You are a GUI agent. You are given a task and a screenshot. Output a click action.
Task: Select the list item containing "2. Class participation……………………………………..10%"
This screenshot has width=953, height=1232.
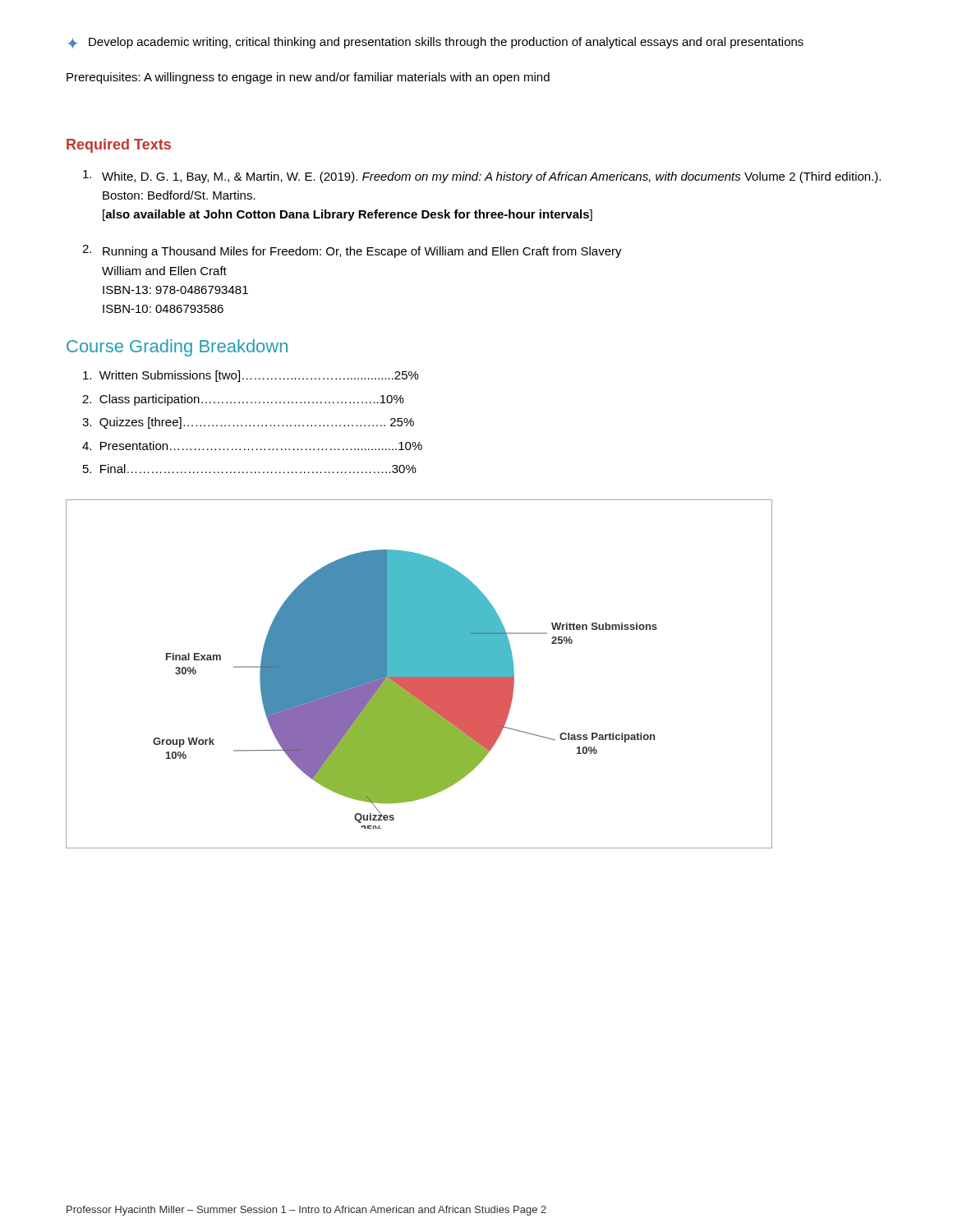243,399
